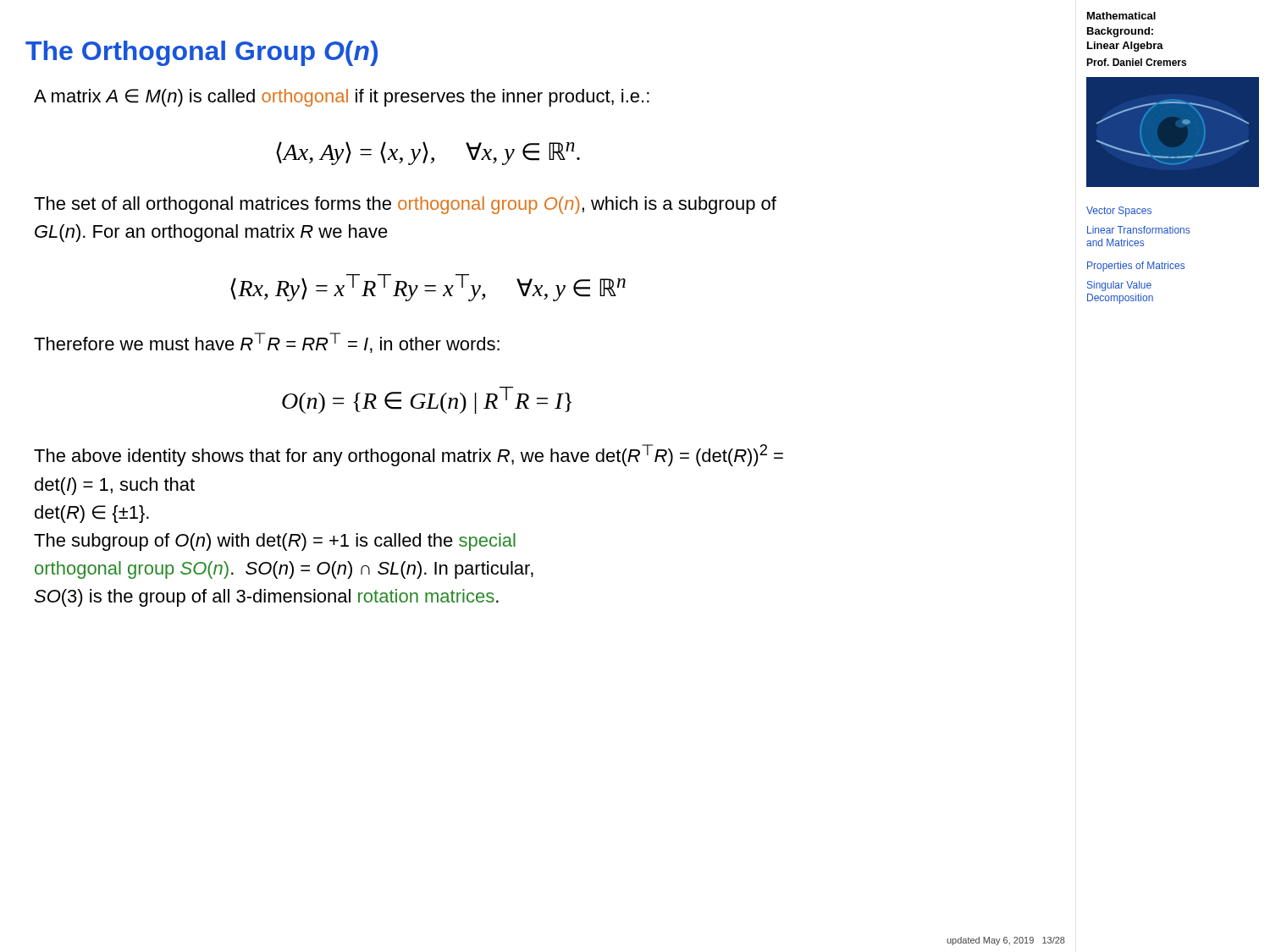This screenshot has width=1270, height=952.
Task: Locate the region starting "Prof. Daniel Cremers"
Action: (1137, 62)
